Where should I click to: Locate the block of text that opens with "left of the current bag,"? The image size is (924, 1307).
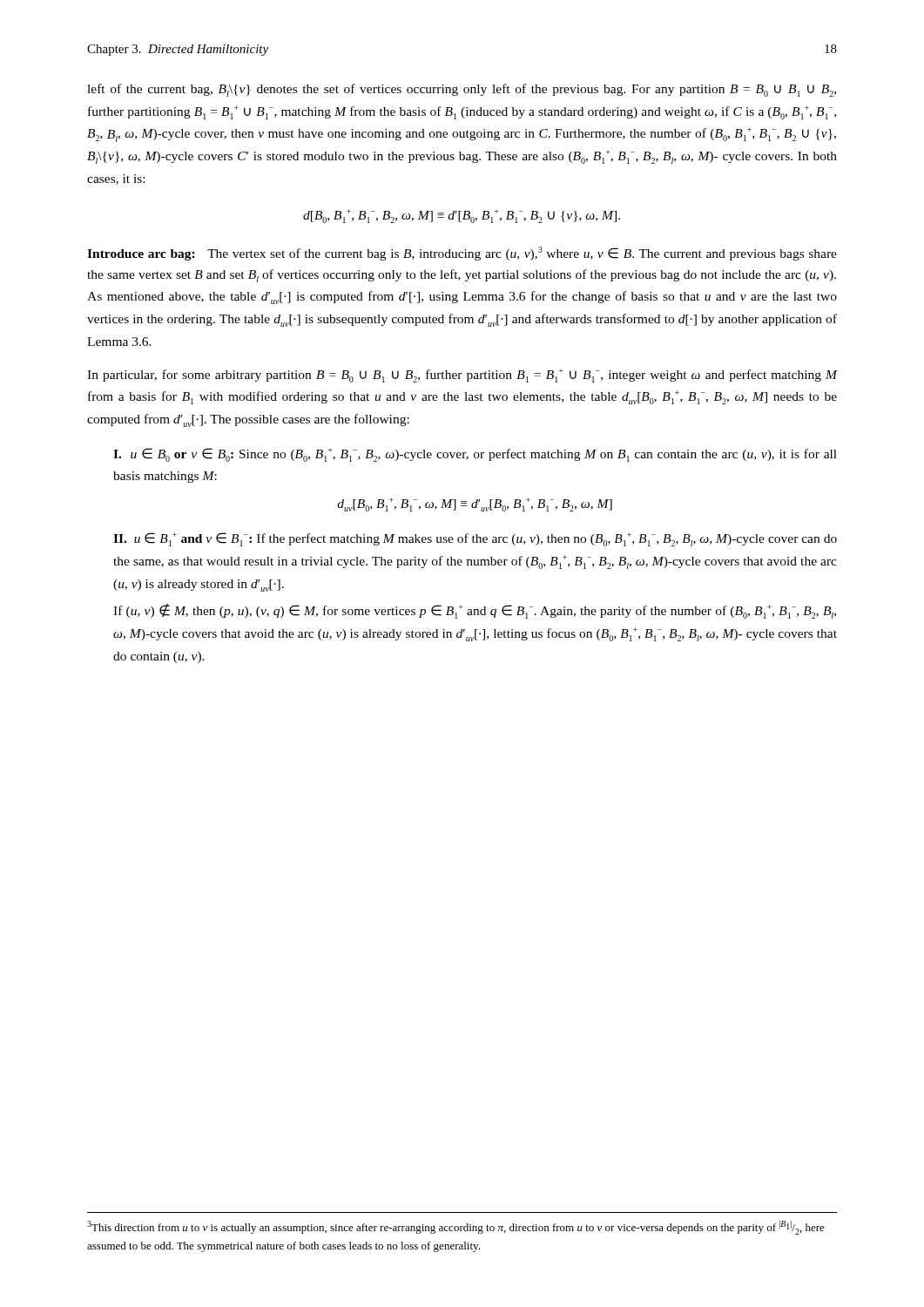(x=462, y=134)
